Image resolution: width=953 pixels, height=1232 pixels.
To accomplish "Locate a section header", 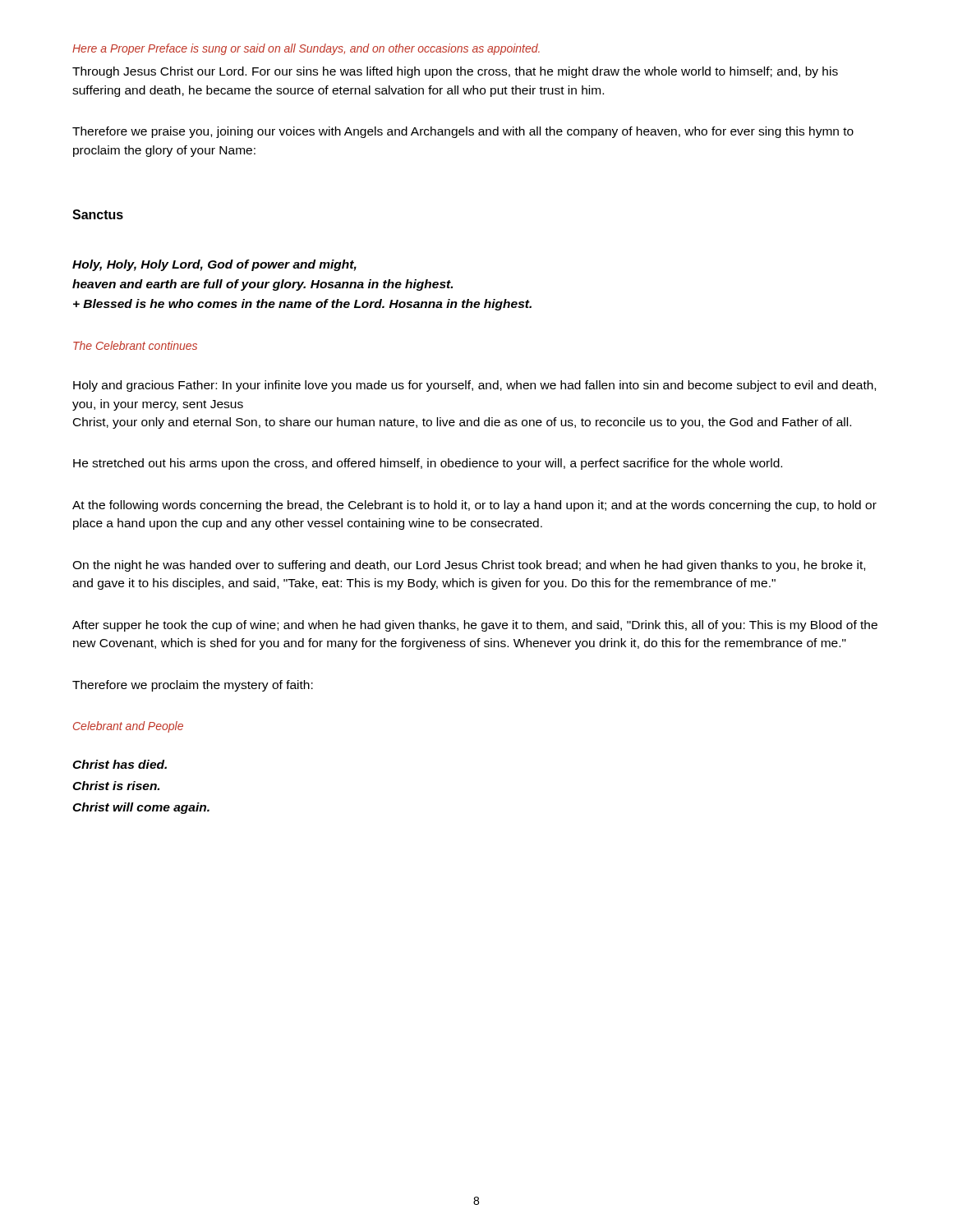I will [98, 215].
